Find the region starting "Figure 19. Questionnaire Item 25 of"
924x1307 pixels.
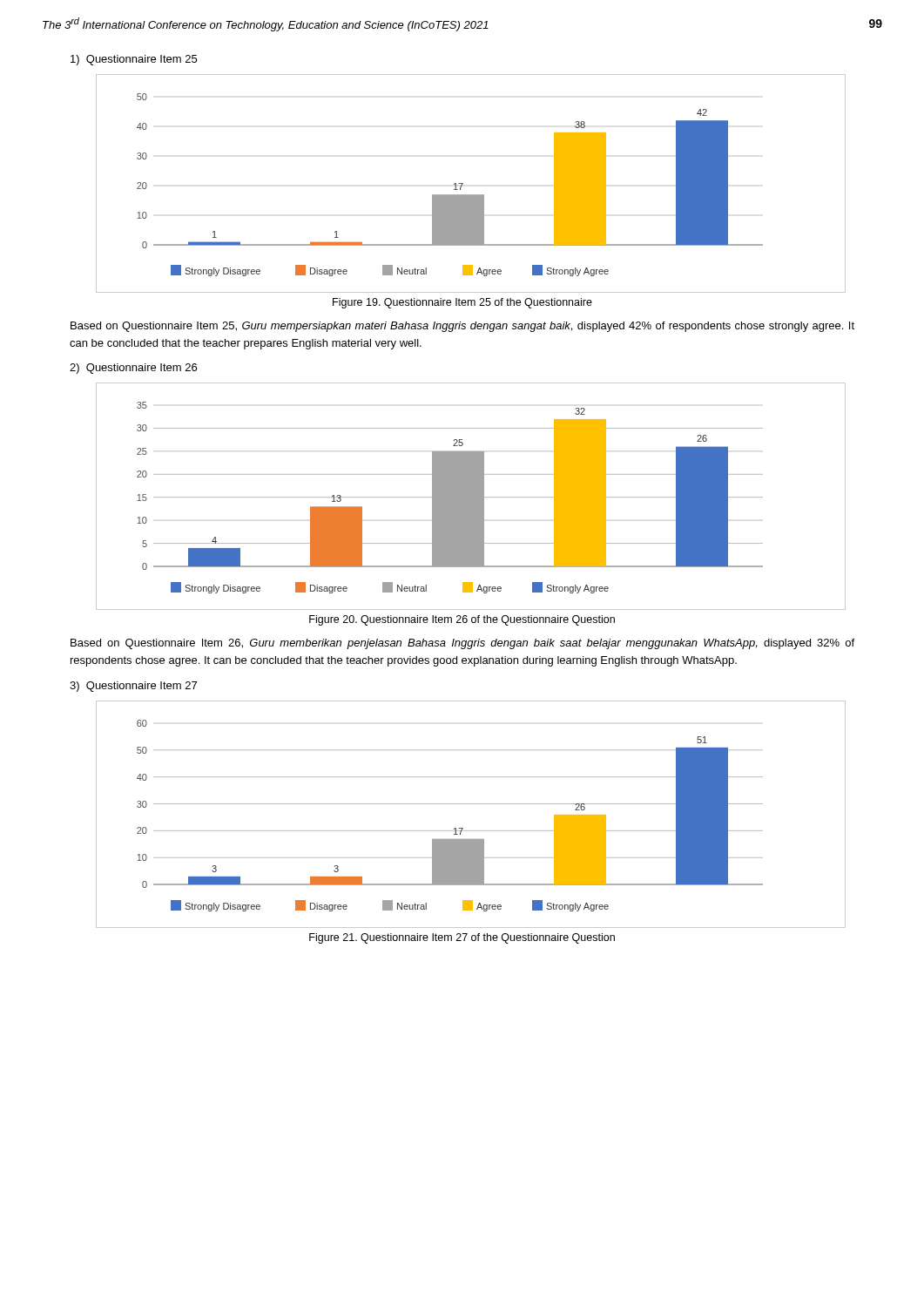click(462, 302)
